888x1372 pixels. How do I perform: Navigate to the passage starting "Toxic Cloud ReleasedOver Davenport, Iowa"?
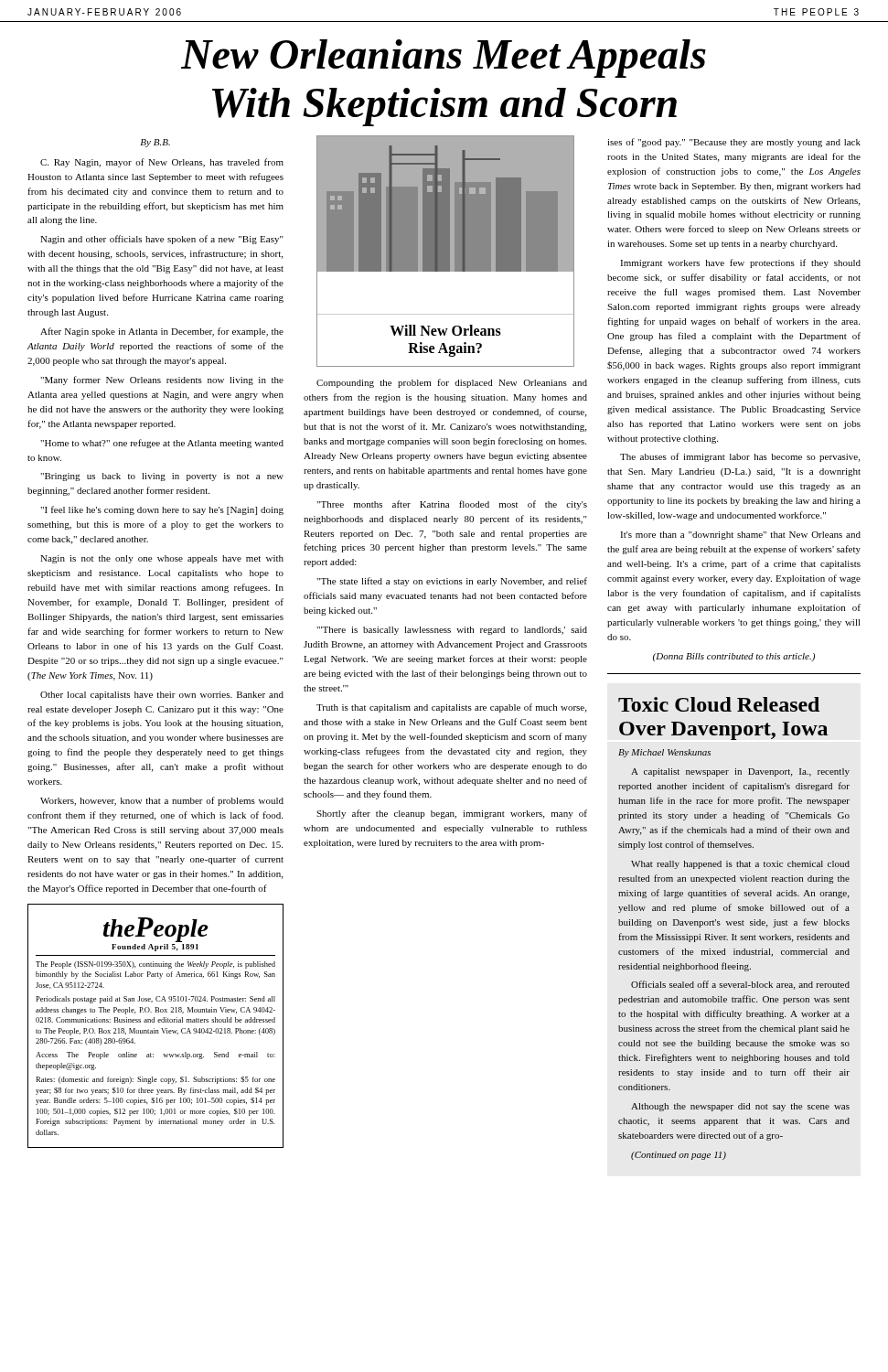[734, 716]
